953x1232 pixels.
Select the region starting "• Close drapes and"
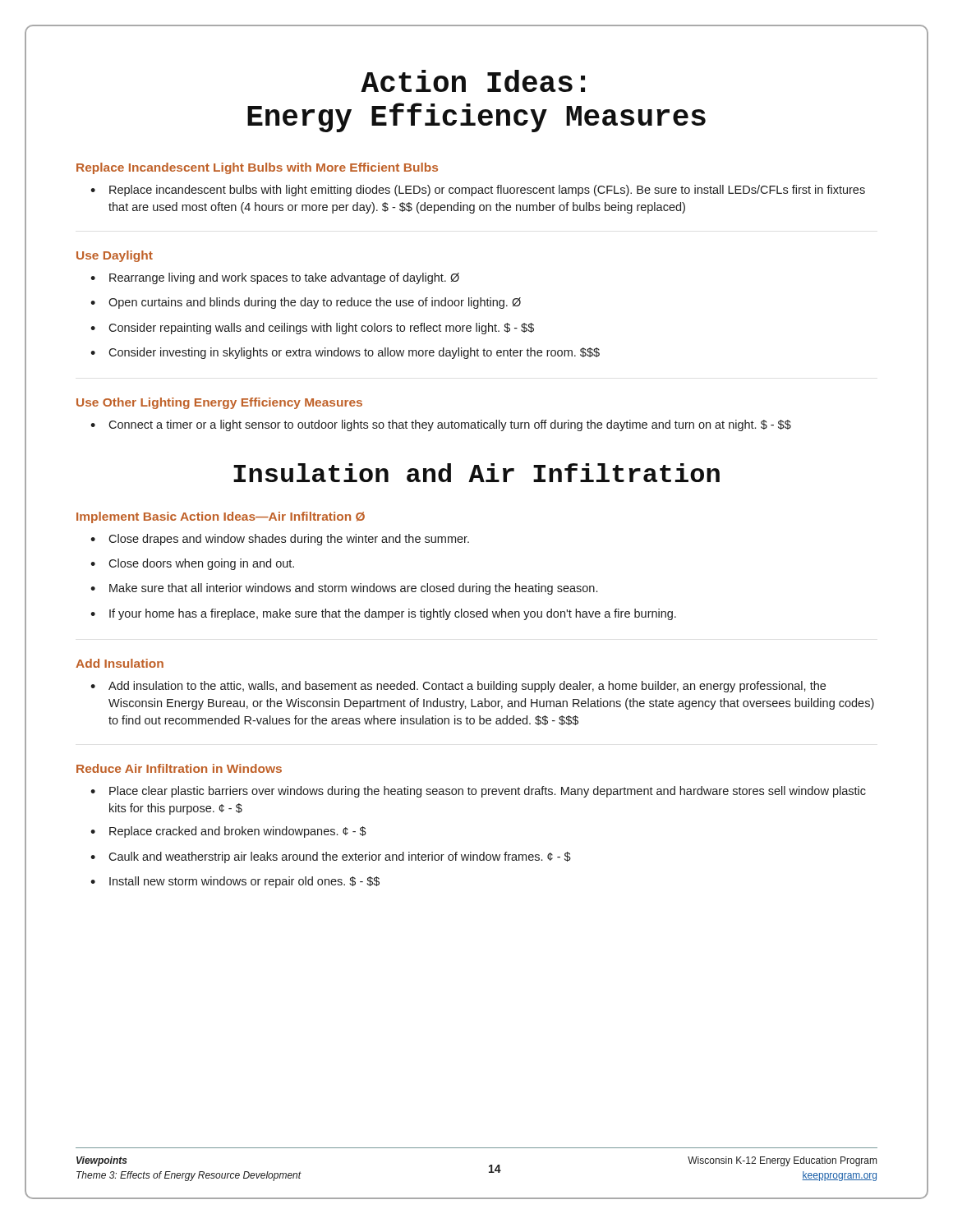280,540
